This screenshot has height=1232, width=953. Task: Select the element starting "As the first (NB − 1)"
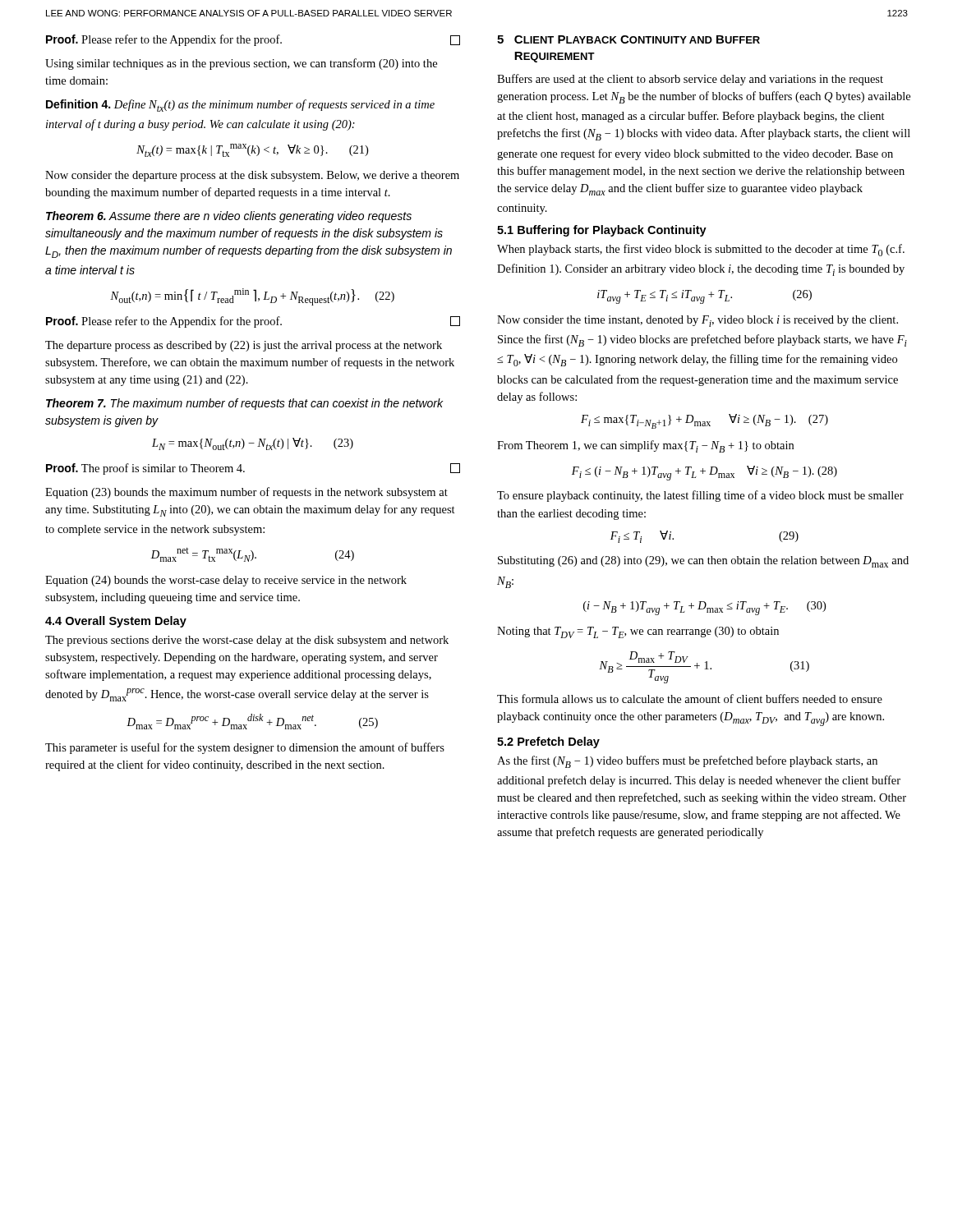702,796
